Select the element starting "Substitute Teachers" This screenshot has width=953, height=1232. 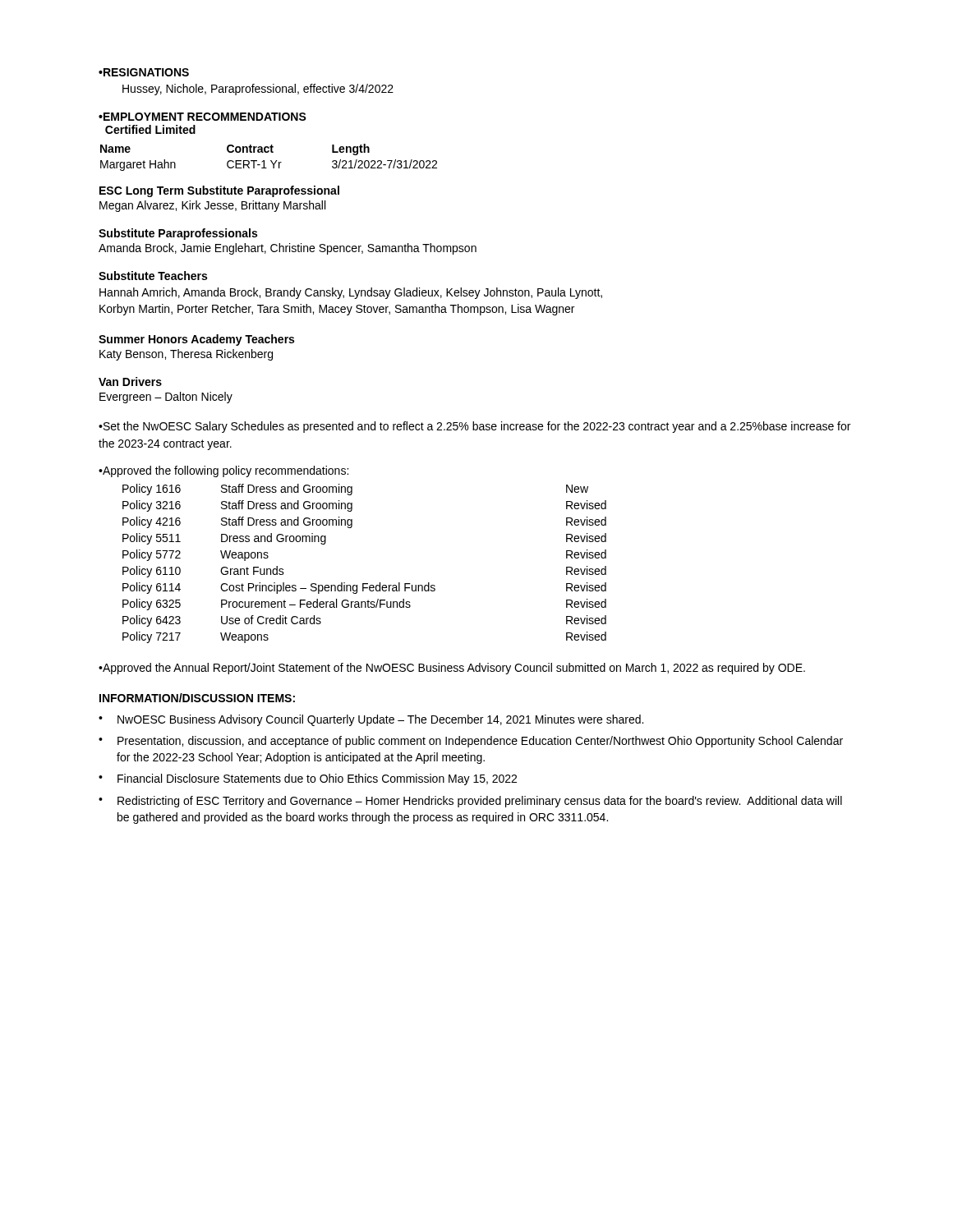coord(153,276)
